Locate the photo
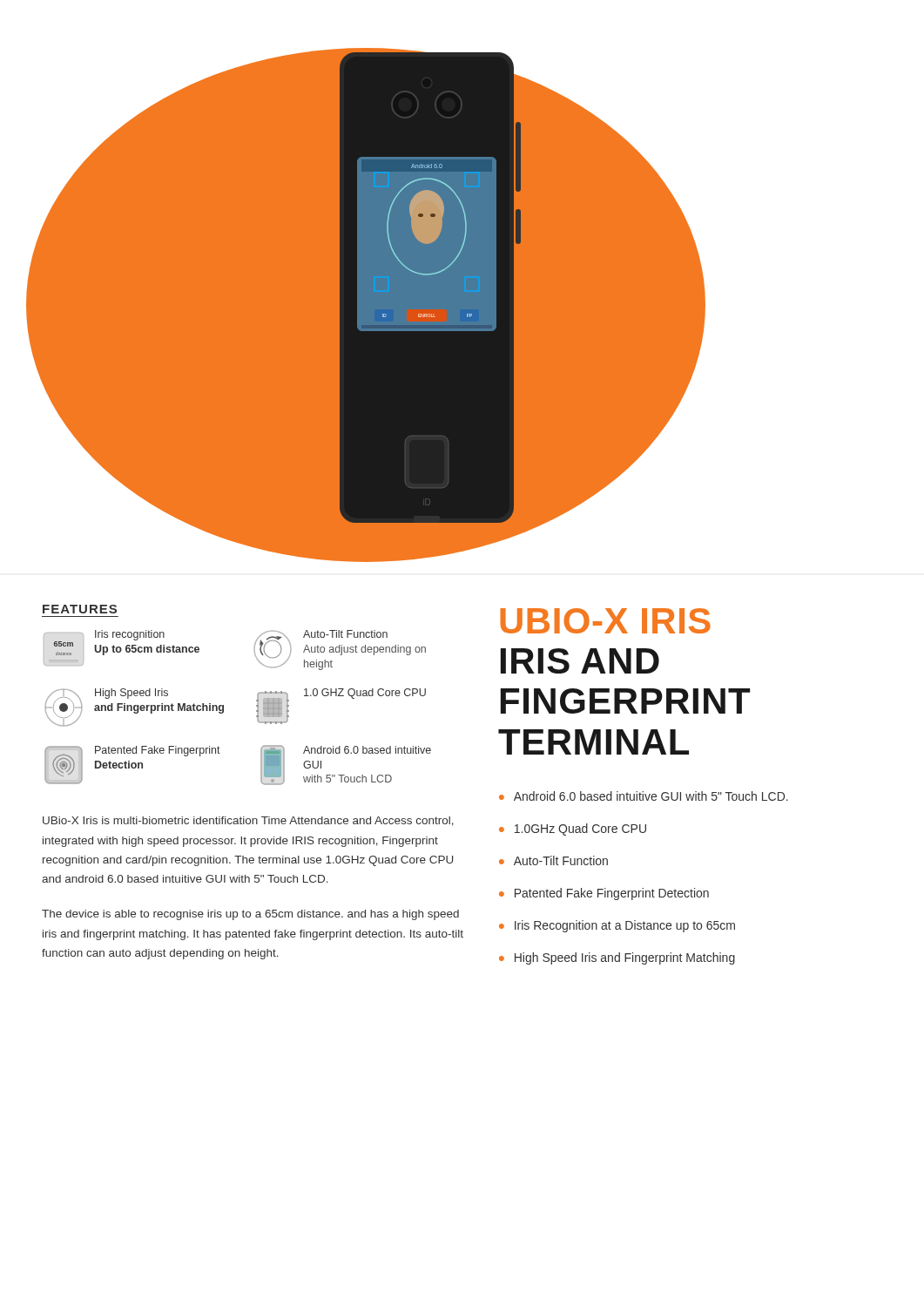 [462, 288]
